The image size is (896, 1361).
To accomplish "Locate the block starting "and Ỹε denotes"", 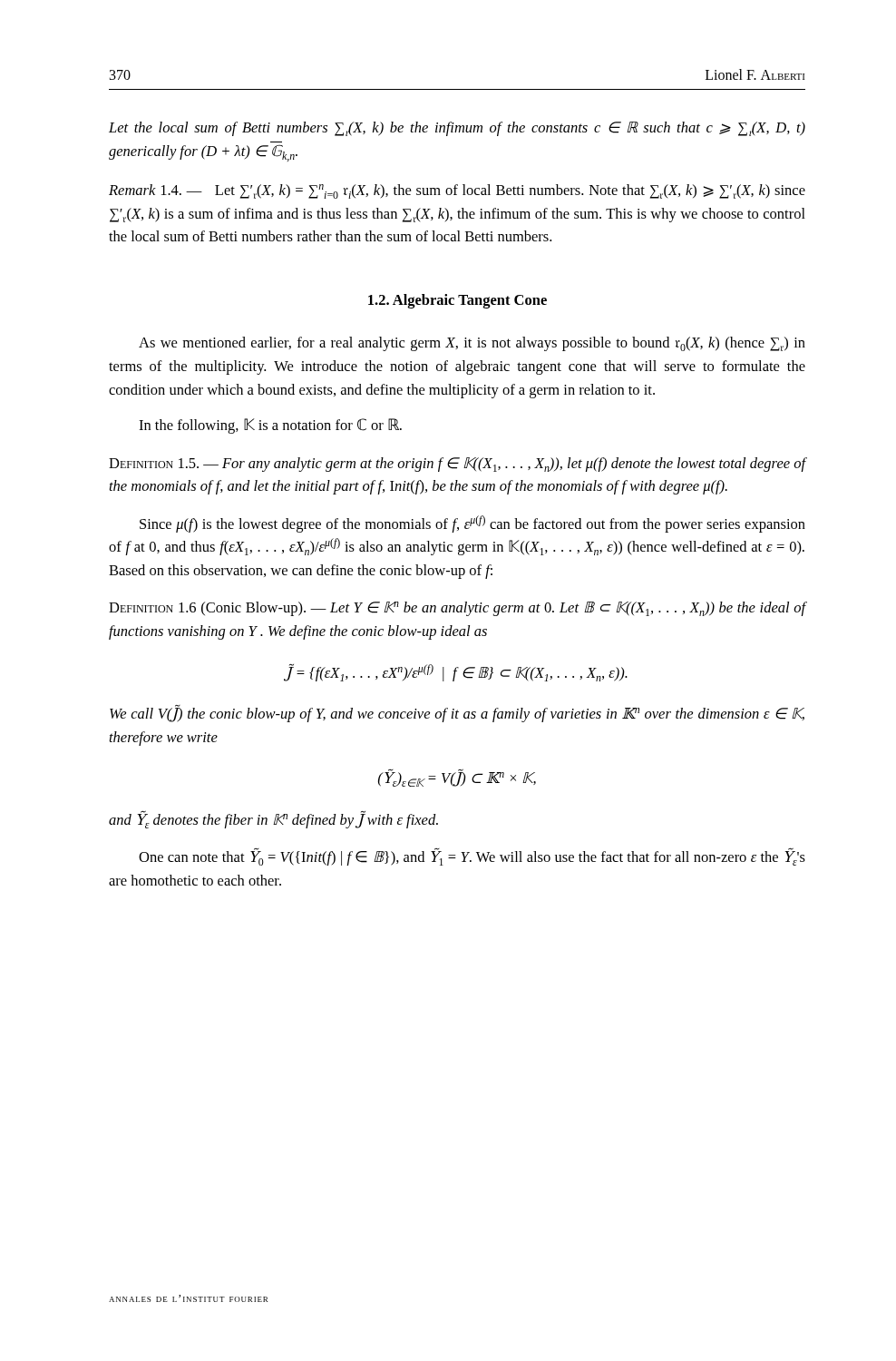I will pos(274,820).
